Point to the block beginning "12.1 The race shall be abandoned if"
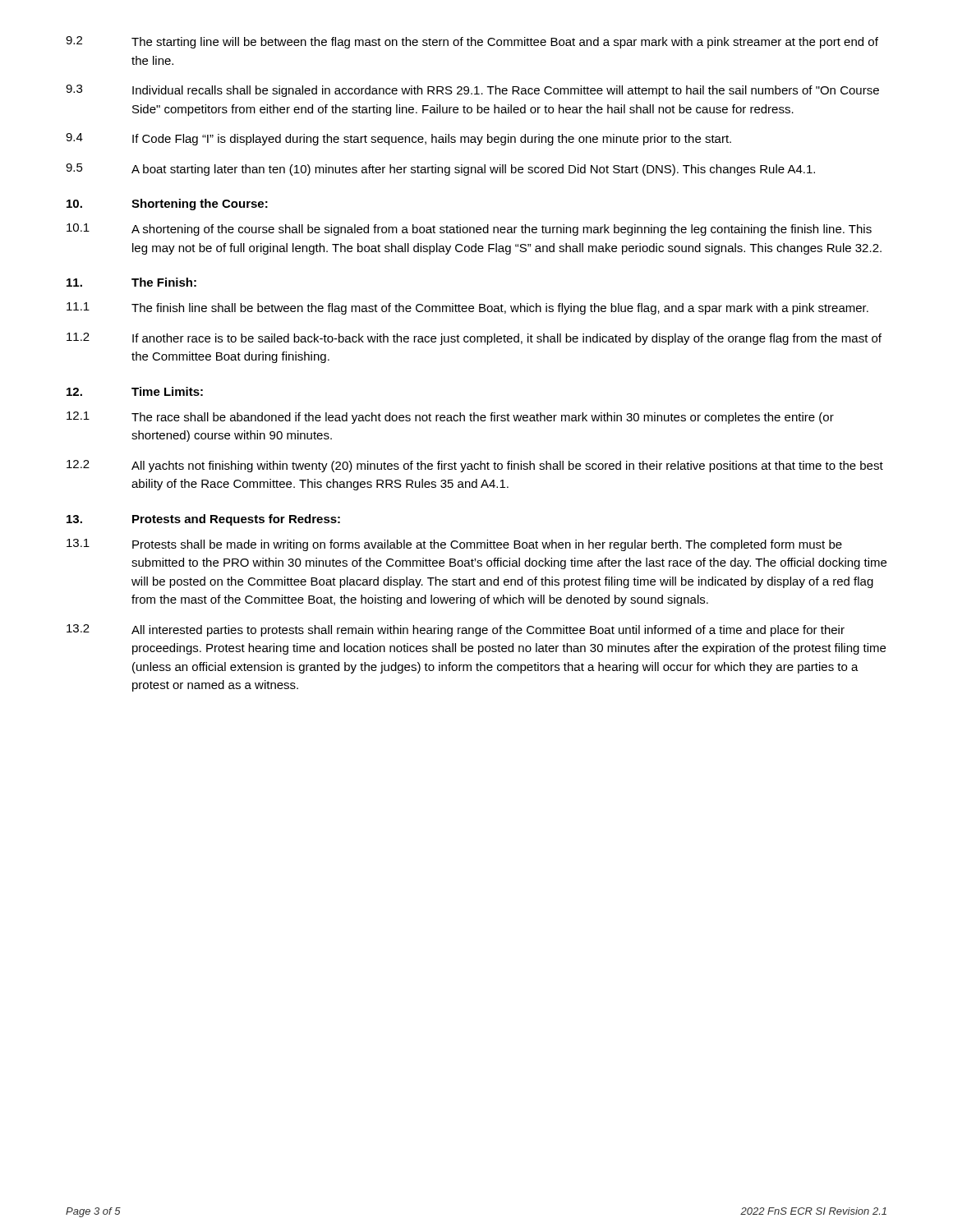 (476, 426)
